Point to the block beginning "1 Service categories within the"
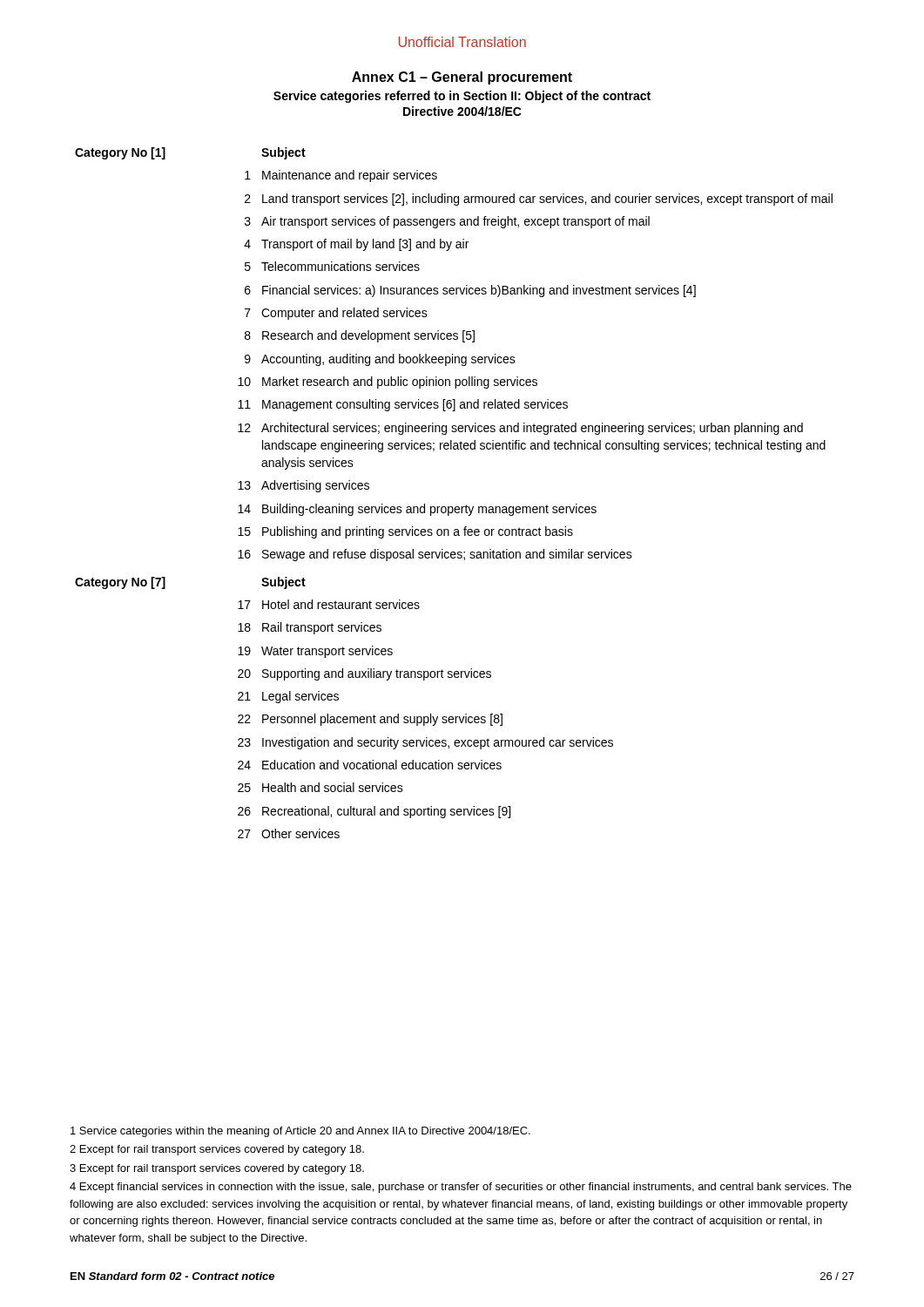Screen dimensions: 1307x924 click(462, 1184)
